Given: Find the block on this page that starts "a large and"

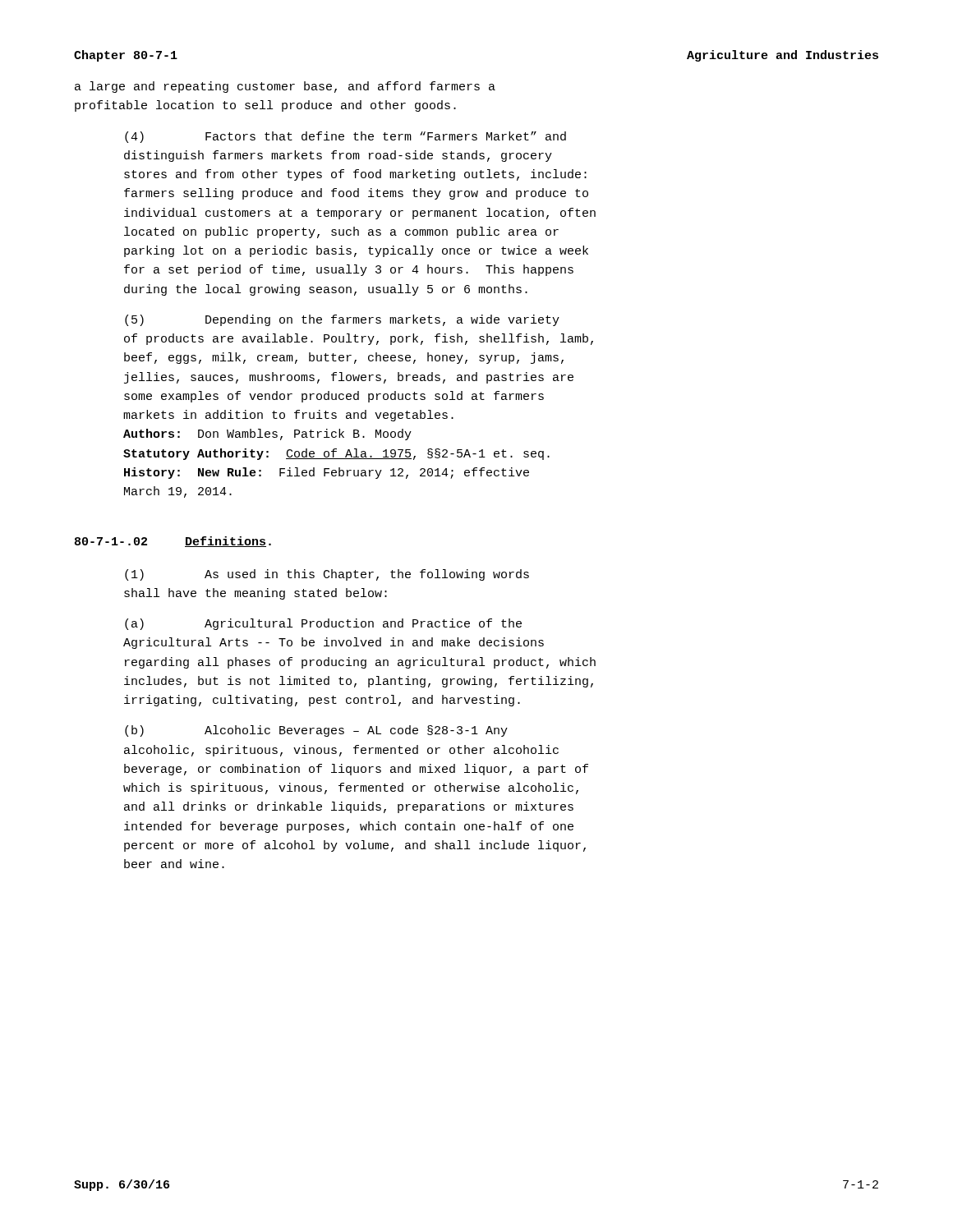Looking at the screenshot, I should click(x=285, y=97).
